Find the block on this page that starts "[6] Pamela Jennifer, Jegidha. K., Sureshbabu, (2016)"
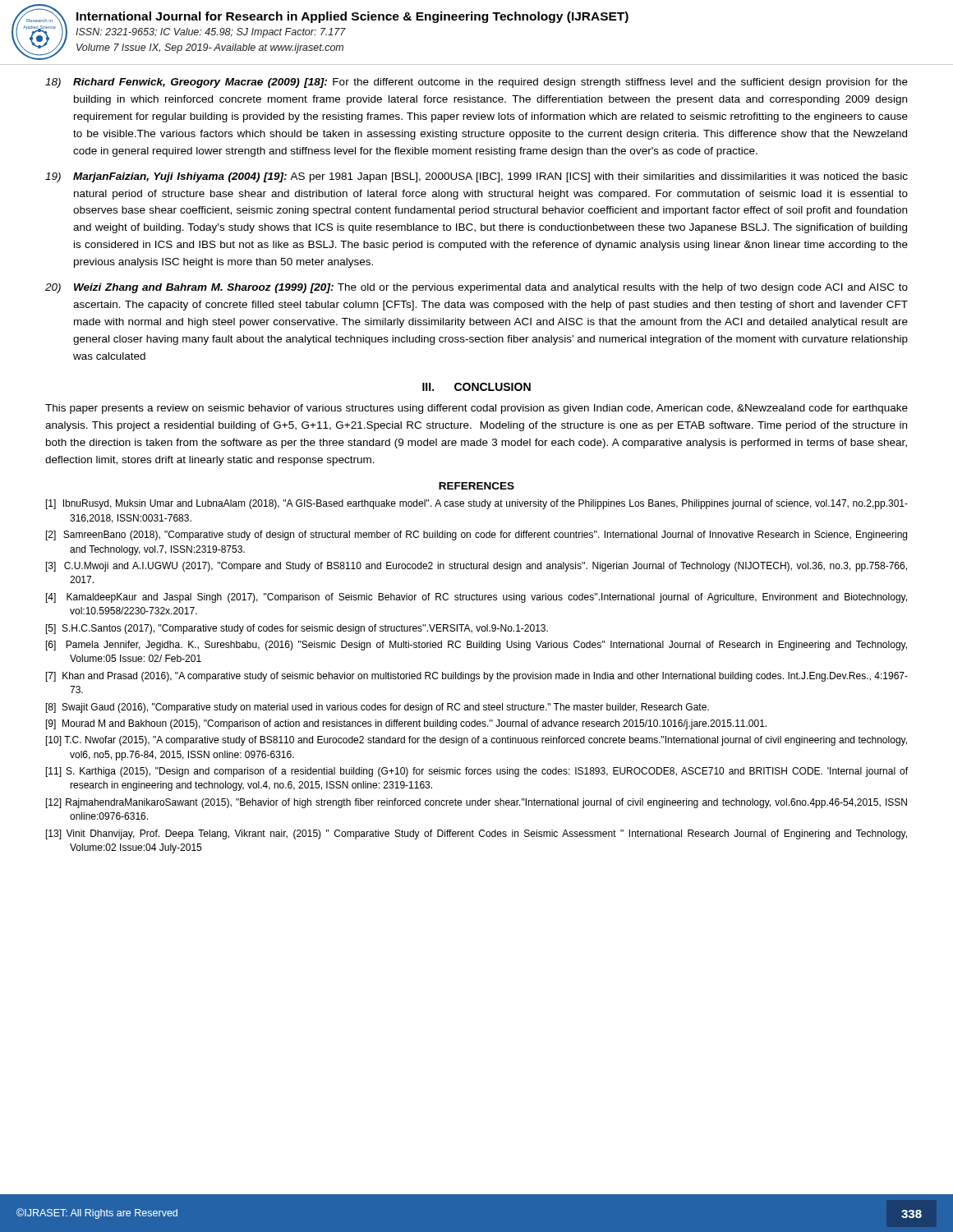The image size is (953, 1232). pyautogui.click(x=476, y=652)
